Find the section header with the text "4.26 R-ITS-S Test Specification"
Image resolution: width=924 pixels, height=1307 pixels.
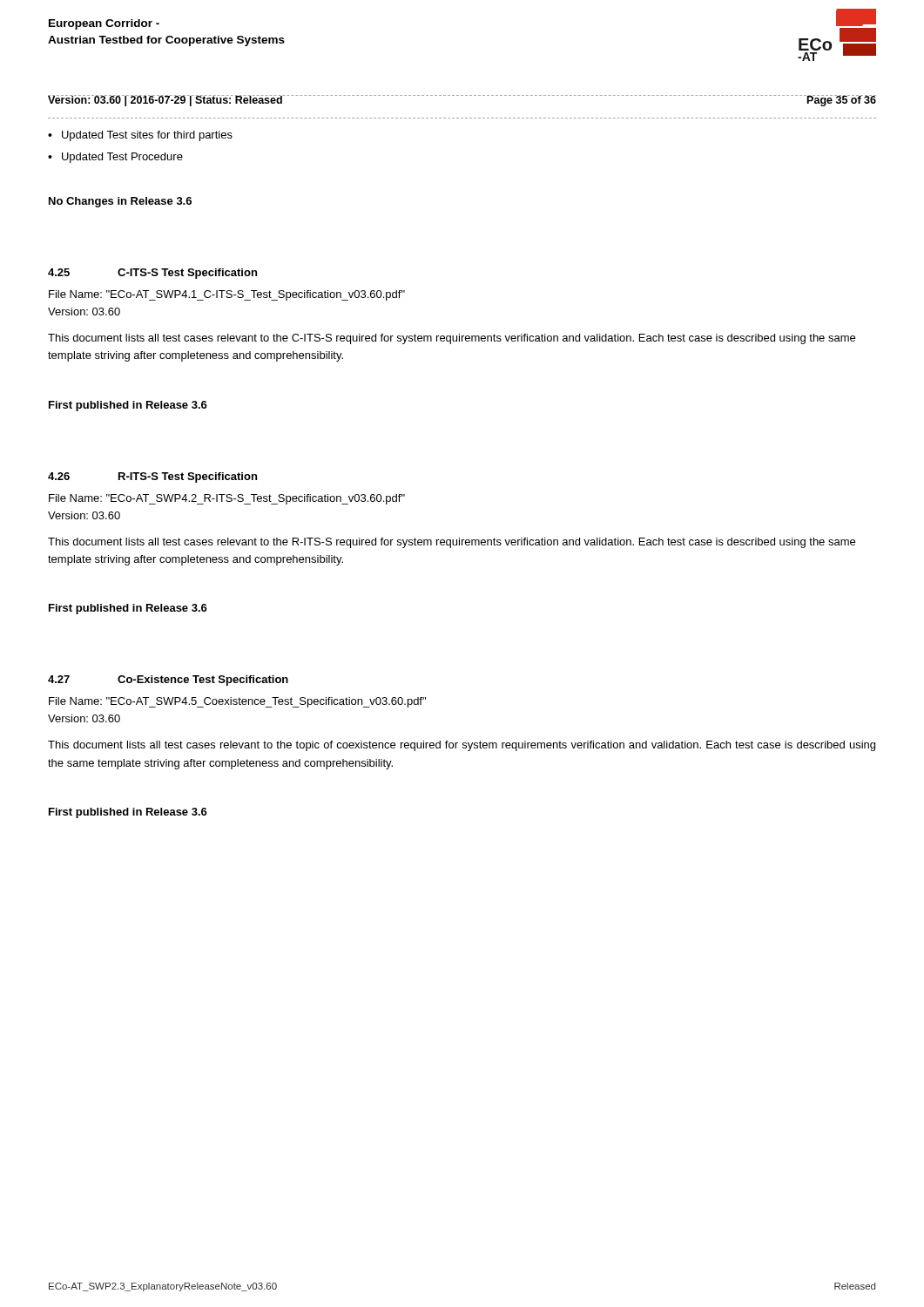(x=153, y=476)
